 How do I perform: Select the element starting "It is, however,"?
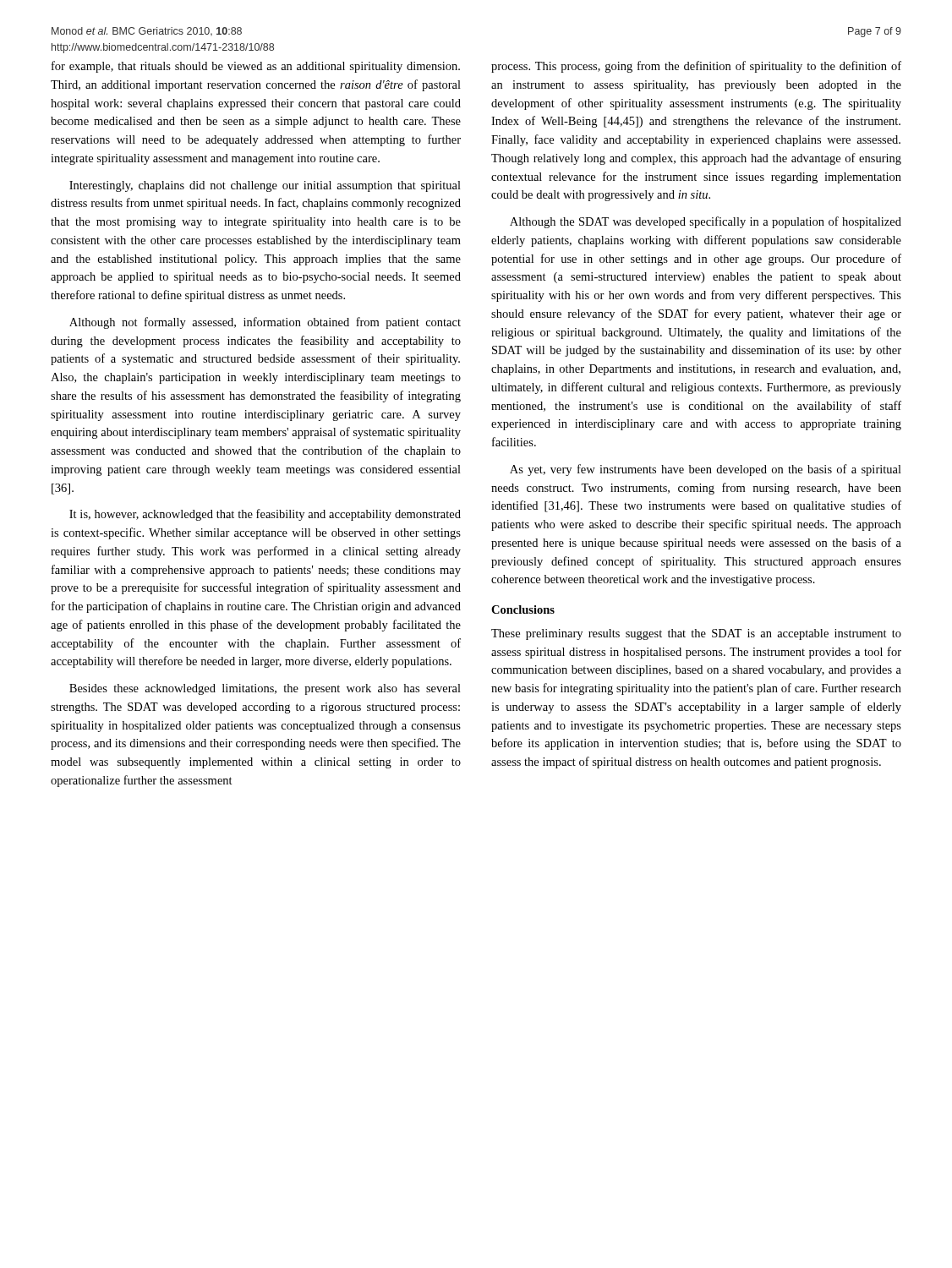(x=256, y=588)
